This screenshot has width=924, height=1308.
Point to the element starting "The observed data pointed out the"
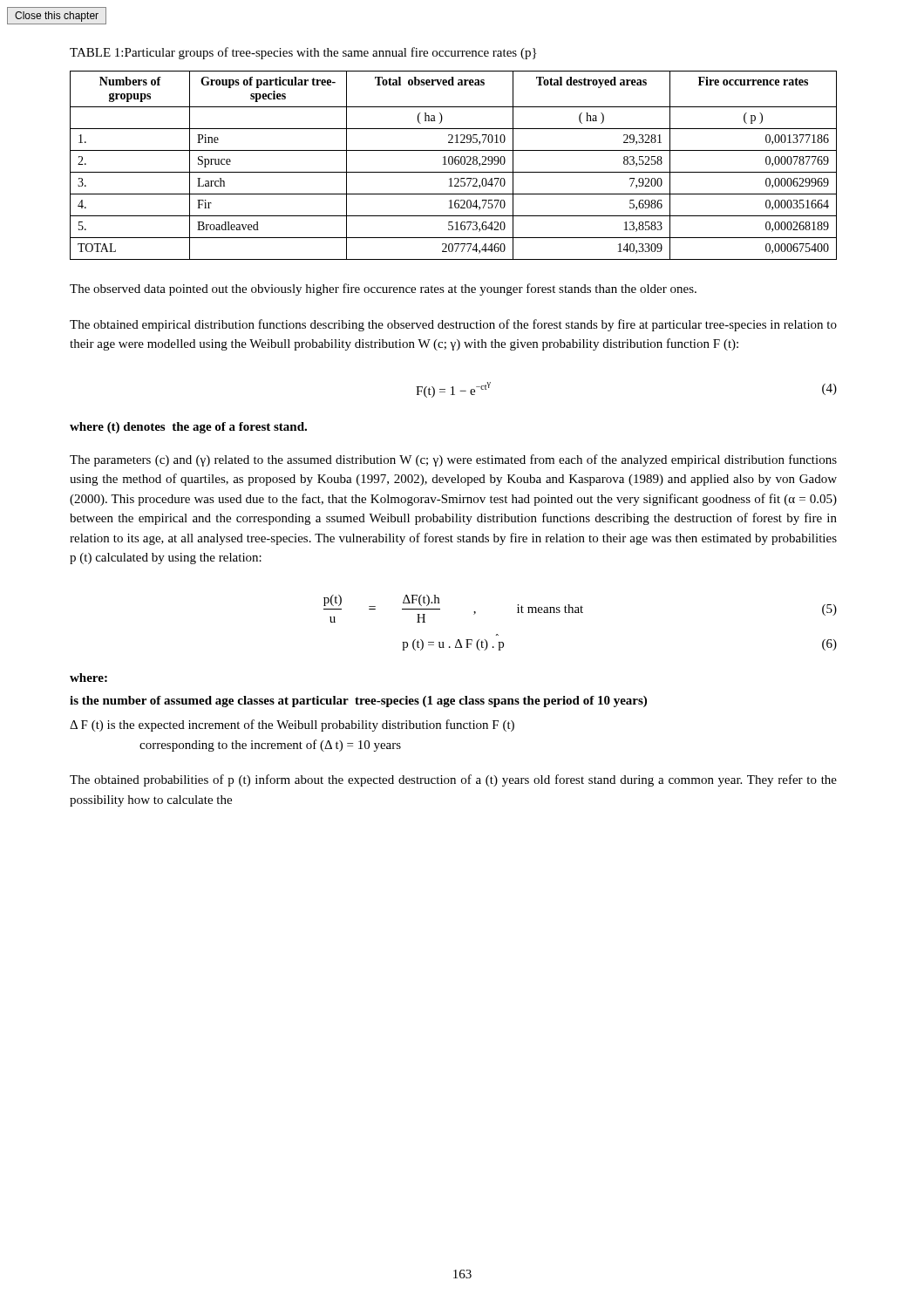(383, 289)
